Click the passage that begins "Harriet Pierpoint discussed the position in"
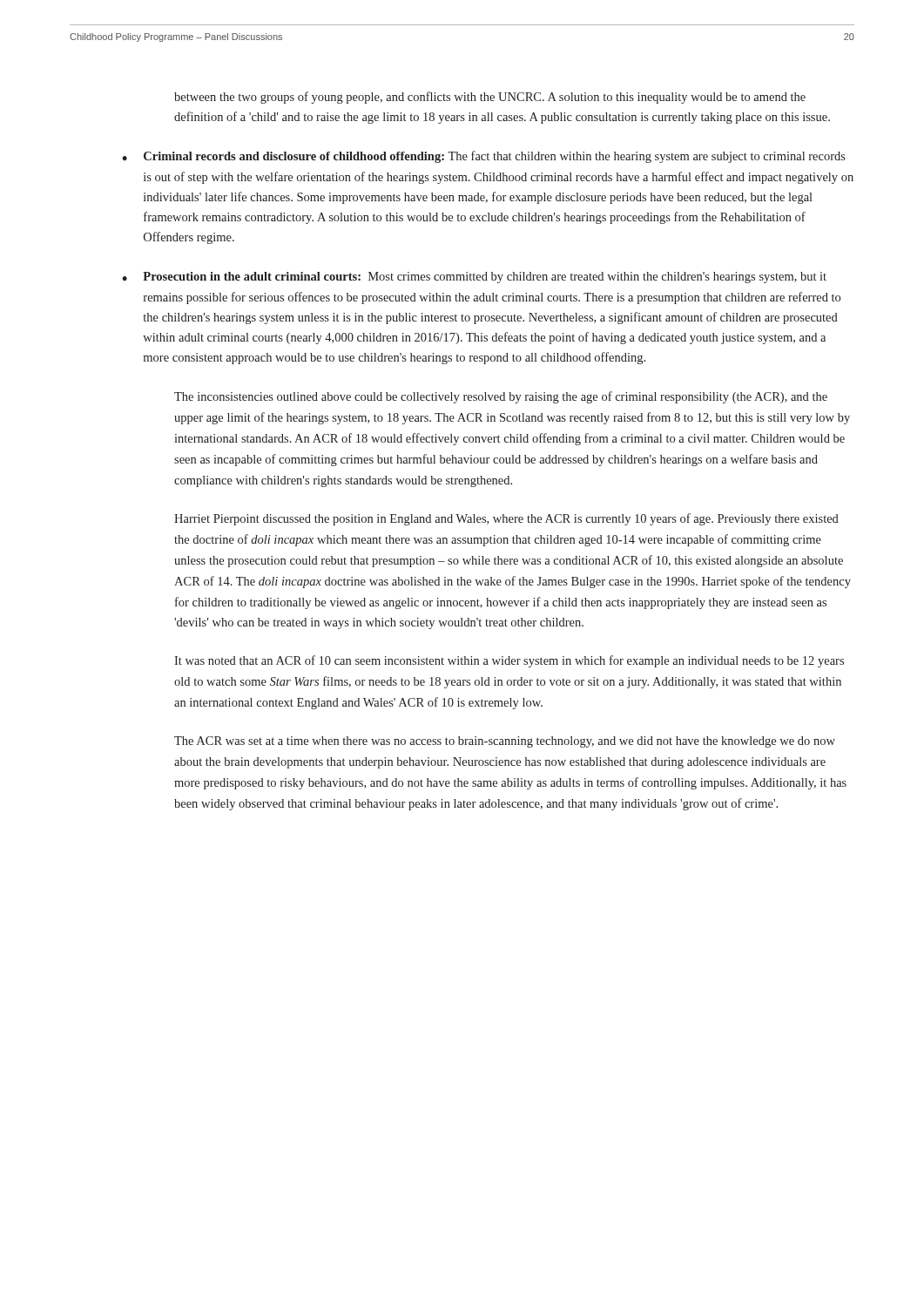 pyautogui.click(x=512, y=570)
